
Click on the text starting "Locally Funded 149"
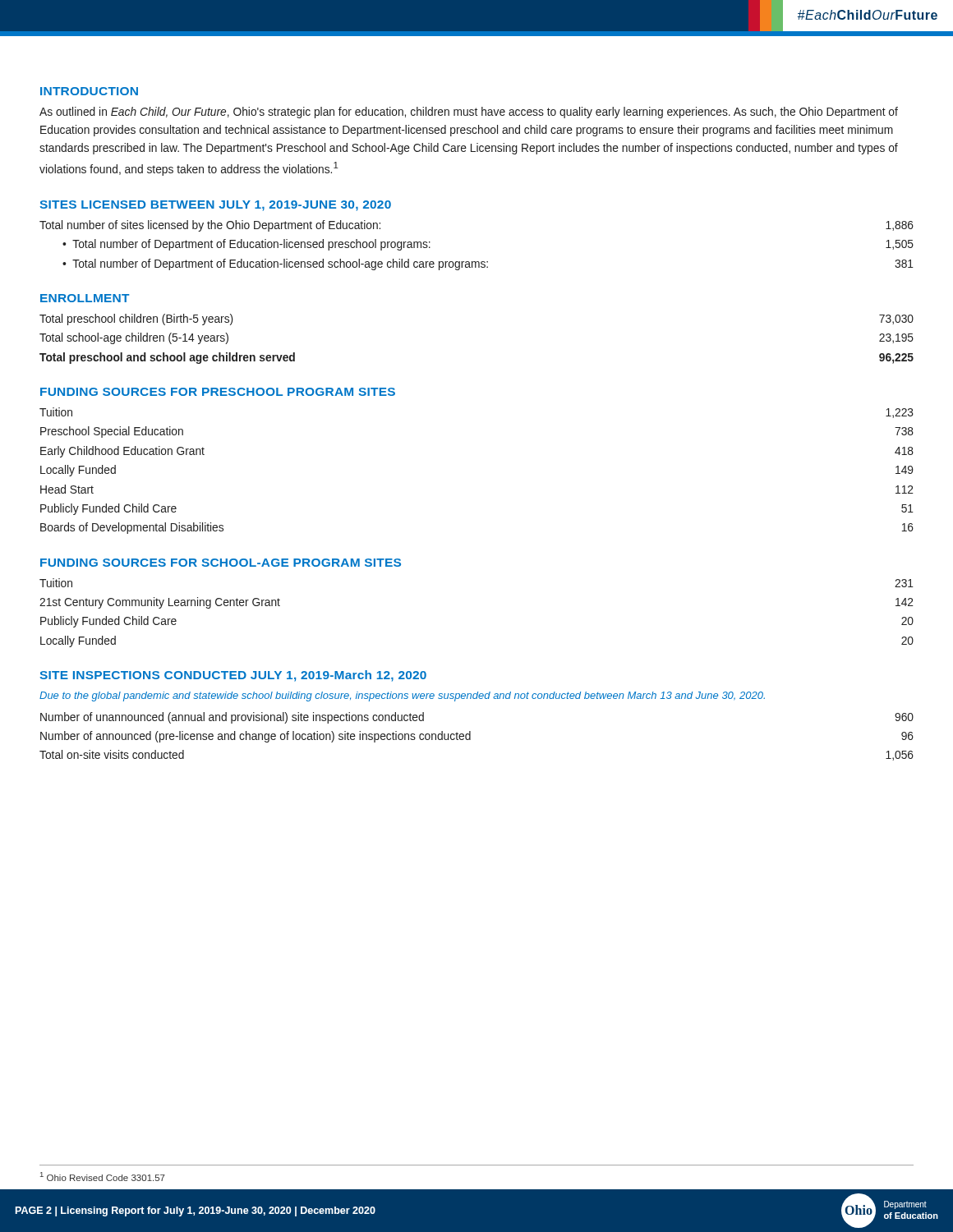(82, 470)
